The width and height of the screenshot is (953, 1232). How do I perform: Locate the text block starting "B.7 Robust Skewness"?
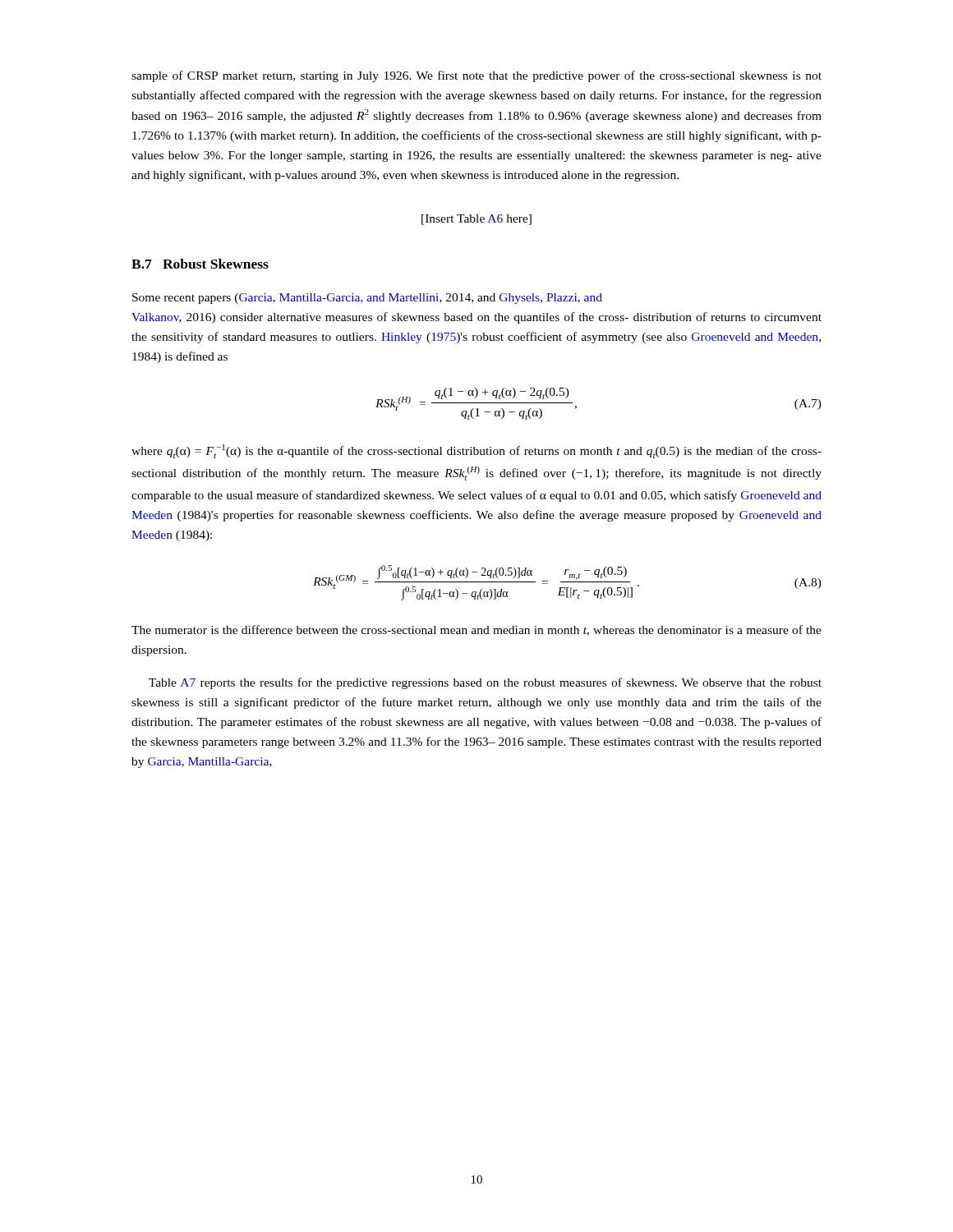click(200, 264)
